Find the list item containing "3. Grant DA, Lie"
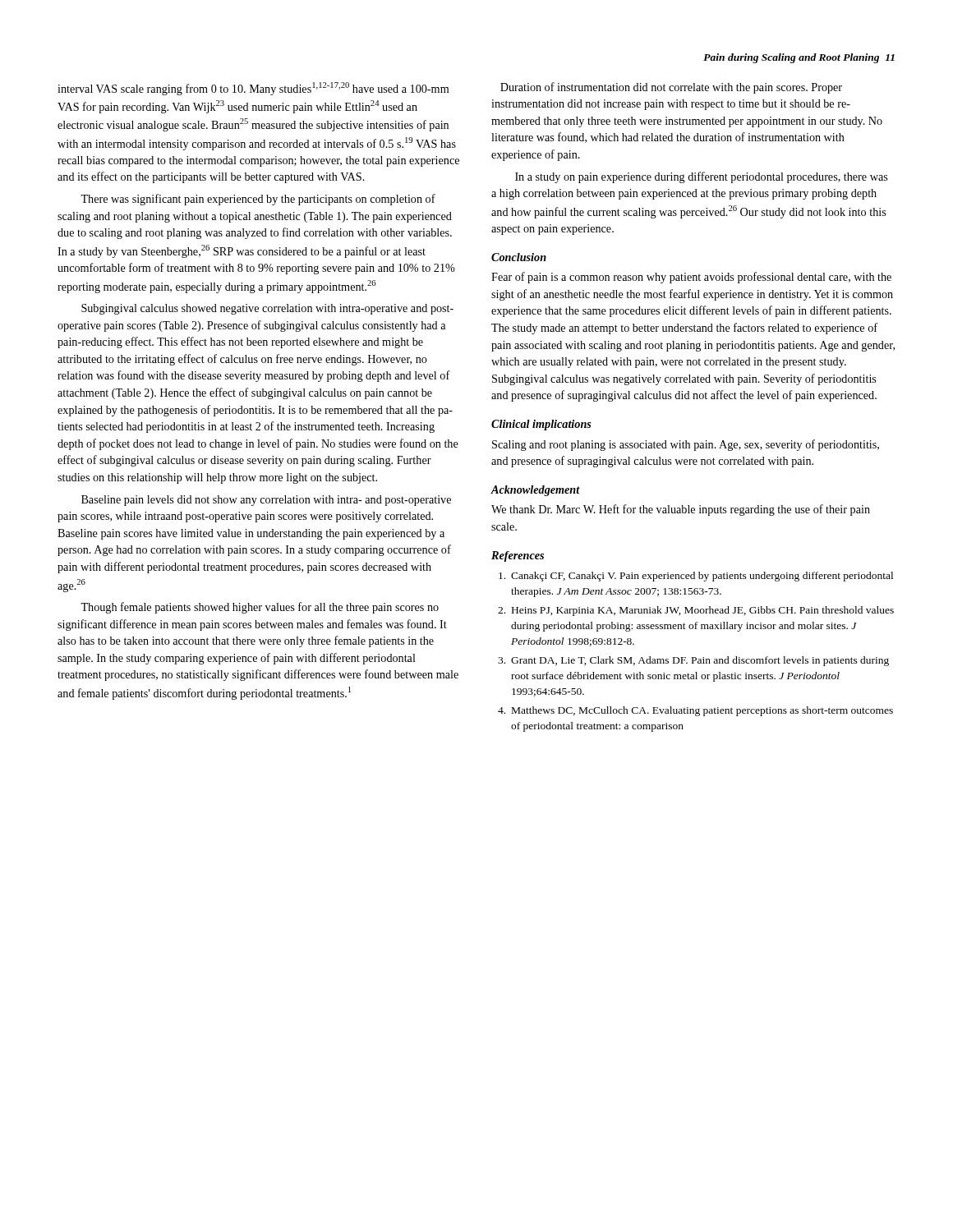 coord(693,676)
